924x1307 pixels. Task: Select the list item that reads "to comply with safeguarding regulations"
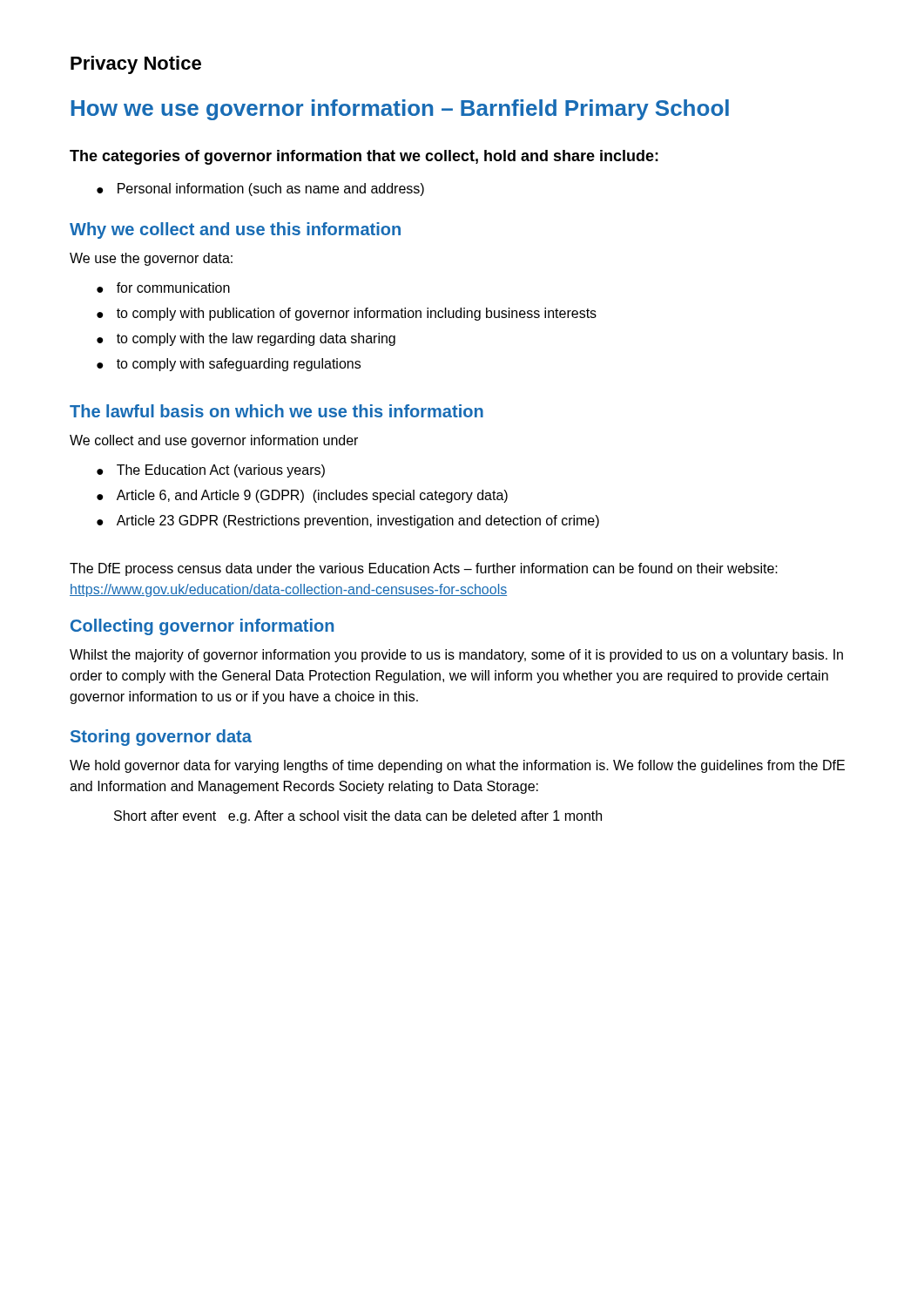pos(239,364)
